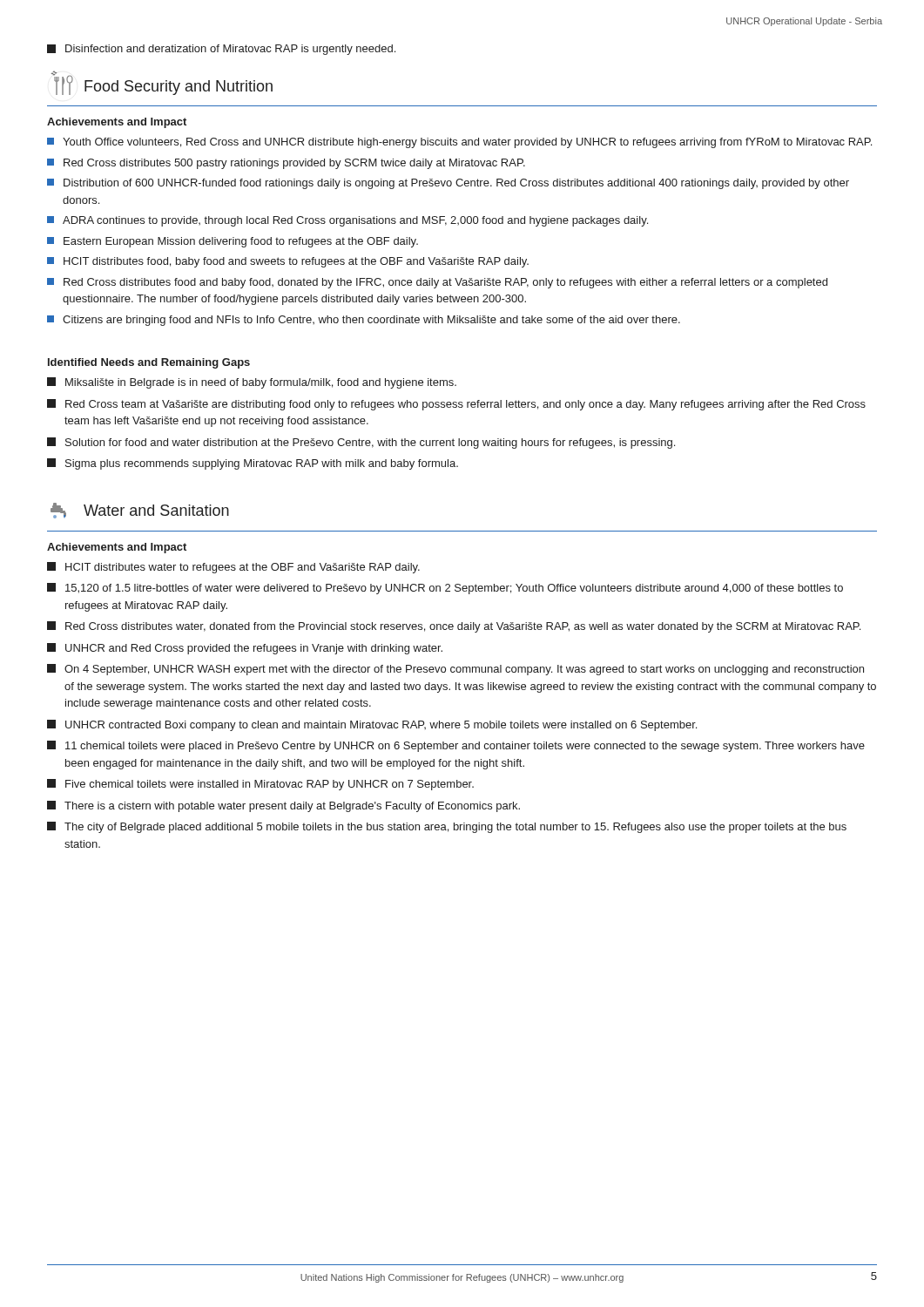Image resolution: width=924 pixels, height=1307 pixels.
Task: Where is the passage that starts "Disinfection and deratization of"?
Action: click(222, 48)
